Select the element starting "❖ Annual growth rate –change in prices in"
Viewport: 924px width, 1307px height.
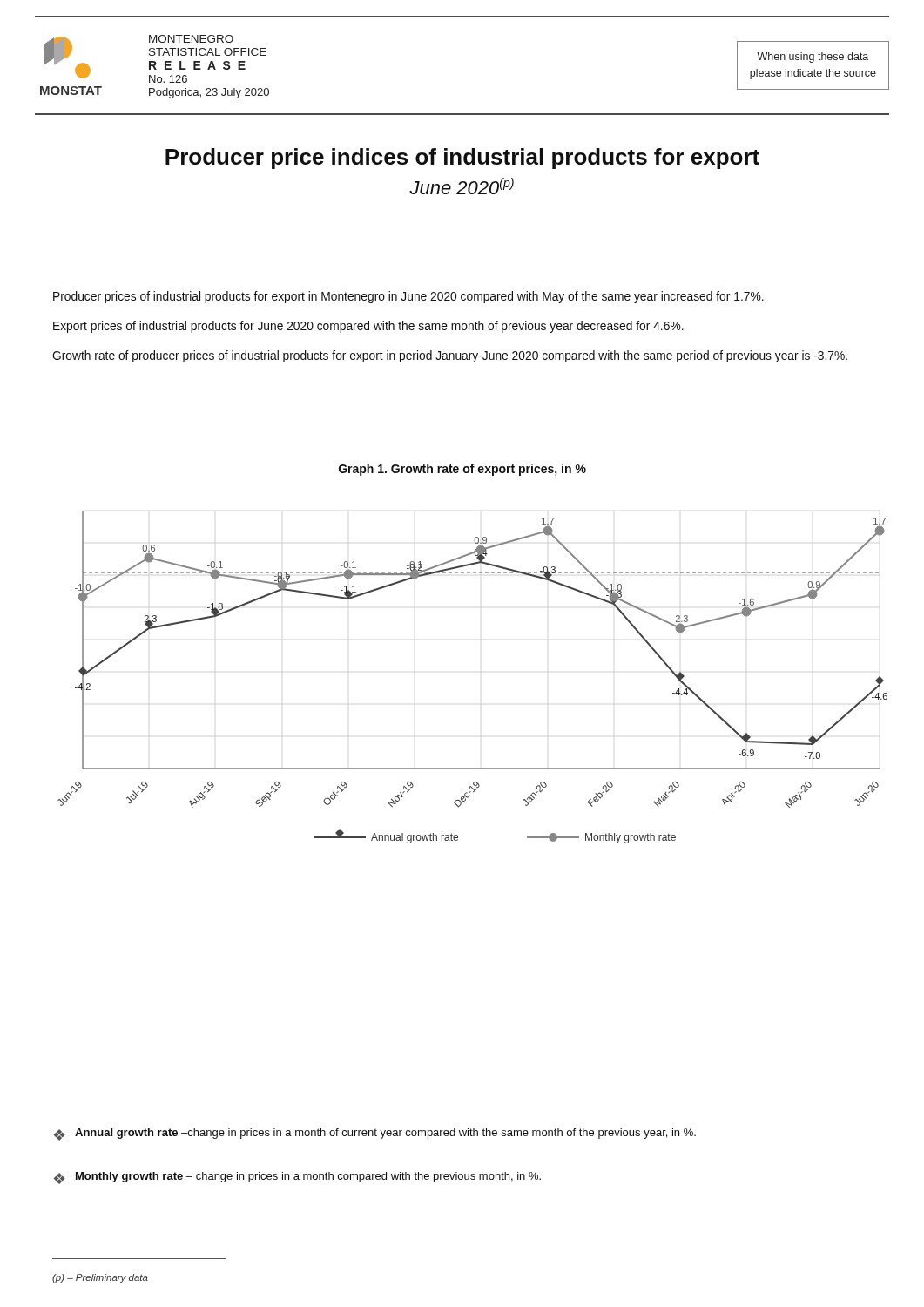374,1136
